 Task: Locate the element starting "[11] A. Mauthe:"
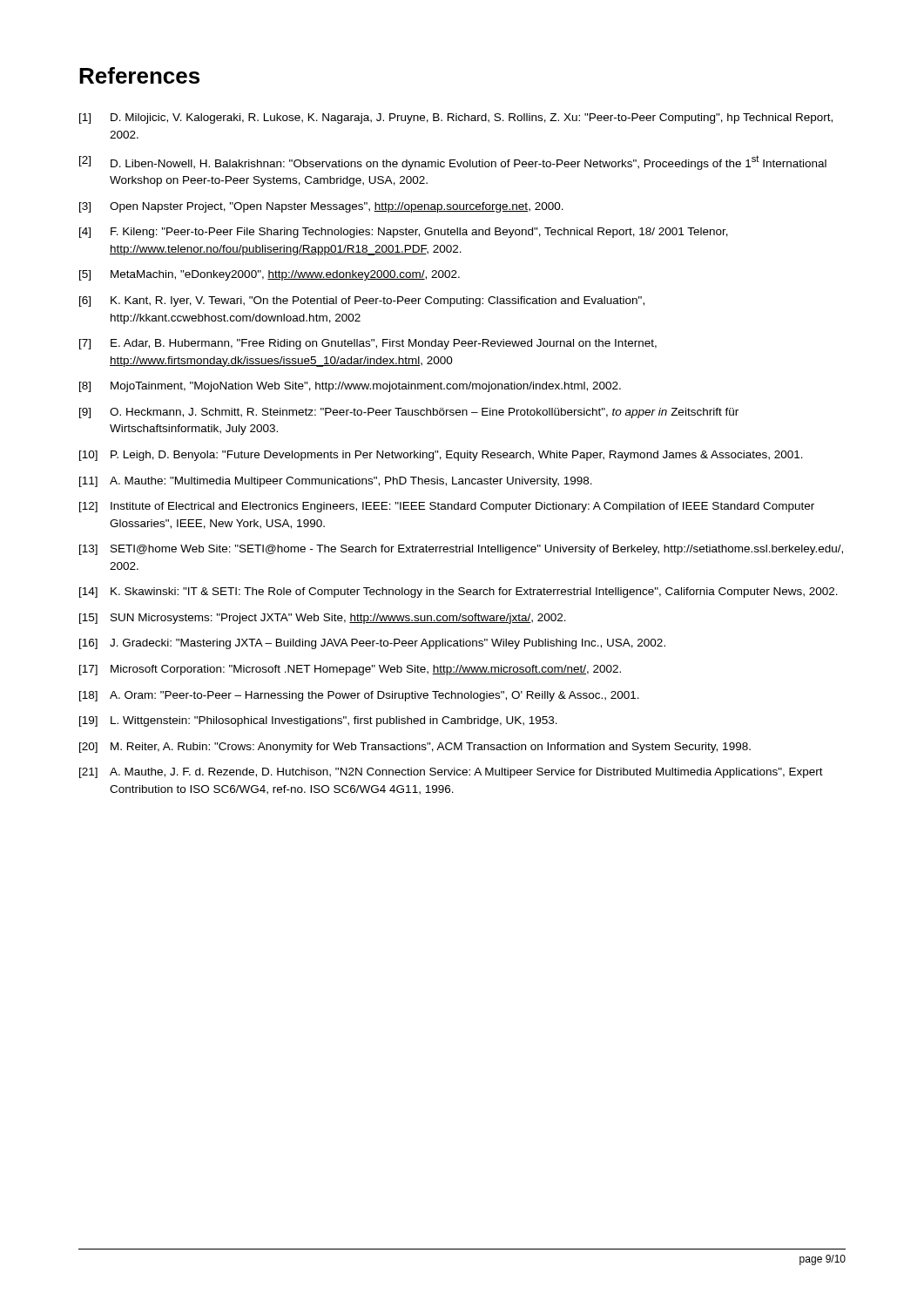[x=462, y=480]
